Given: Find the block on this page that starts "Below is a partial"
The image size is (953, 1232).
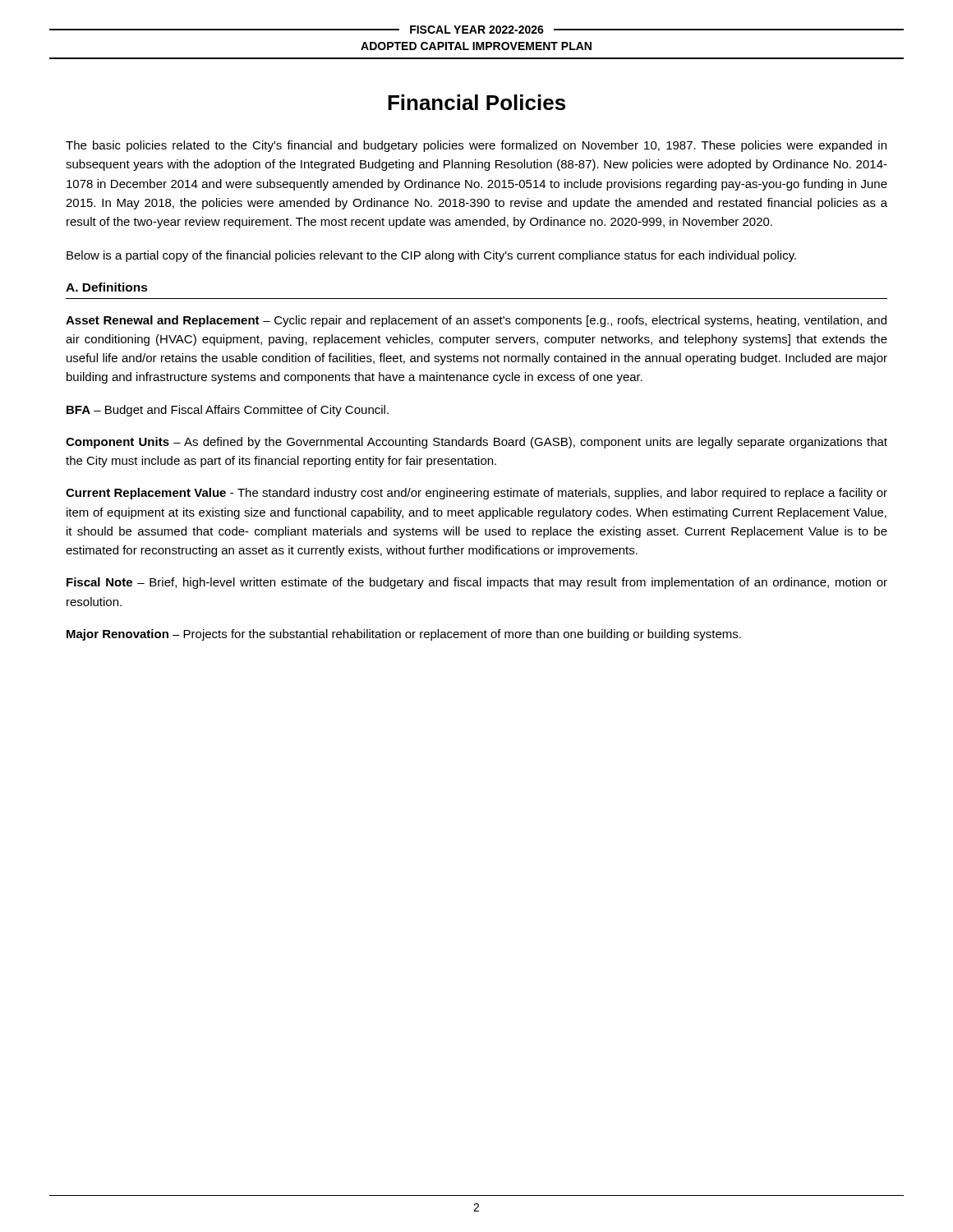Looking at the screenshot, I should point(431,255).
